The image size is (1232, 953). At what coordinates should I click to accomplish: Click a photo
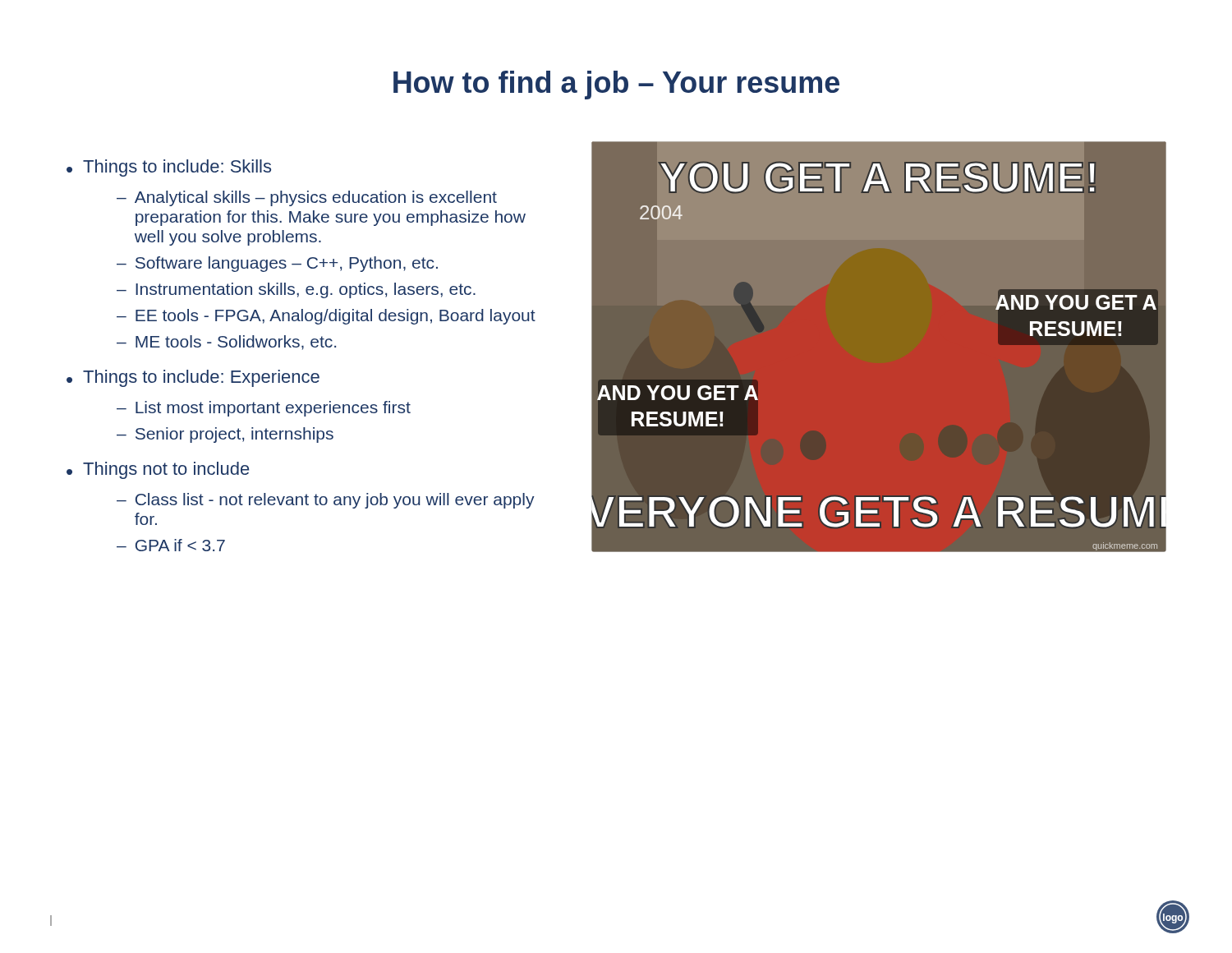tap(879, 347)
